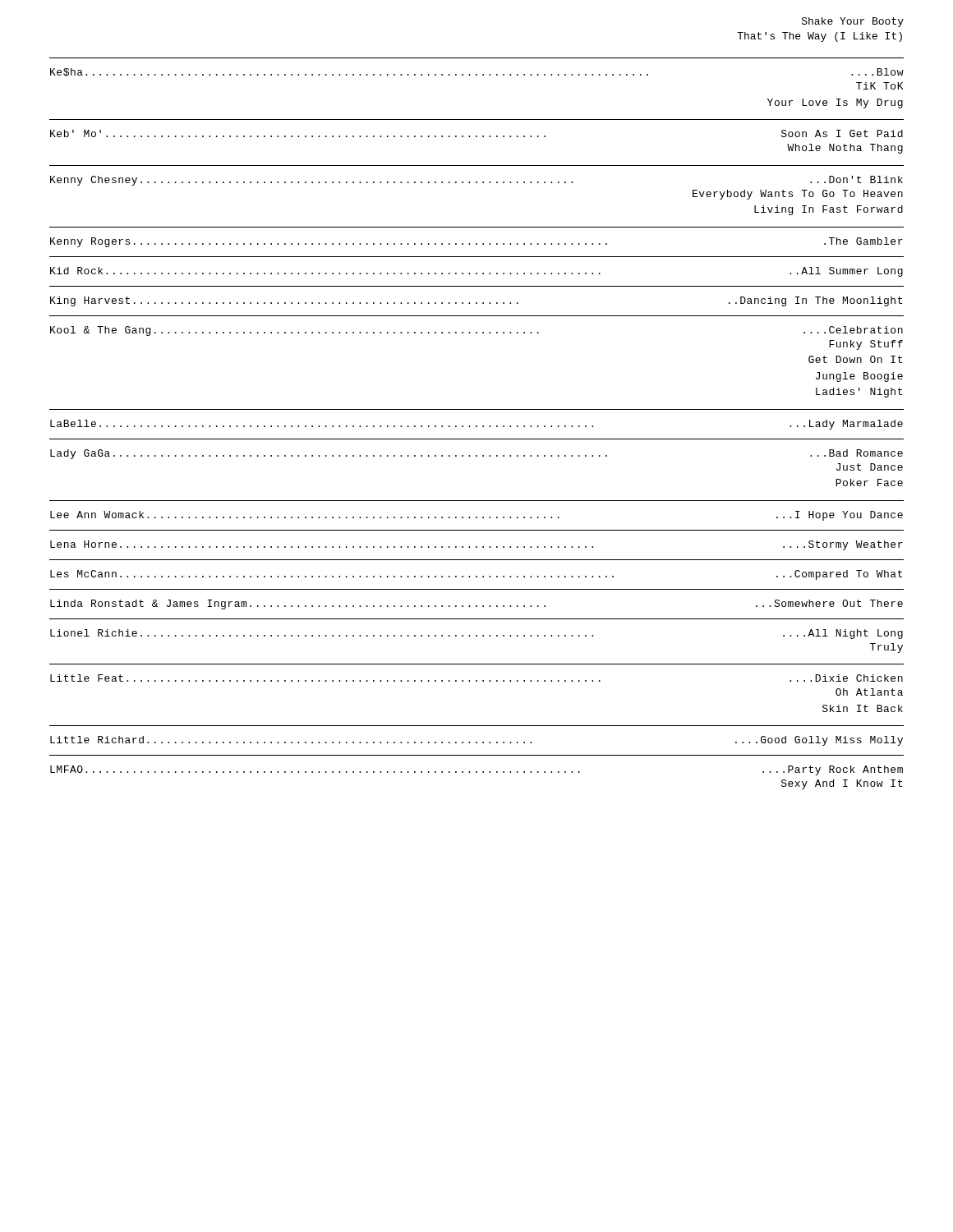The image size is (953, 1232).
Task: Point to the block beginning "Keb' Mo'.................................................................Soon As I Get Paid"
Action: tap(476, 142)
